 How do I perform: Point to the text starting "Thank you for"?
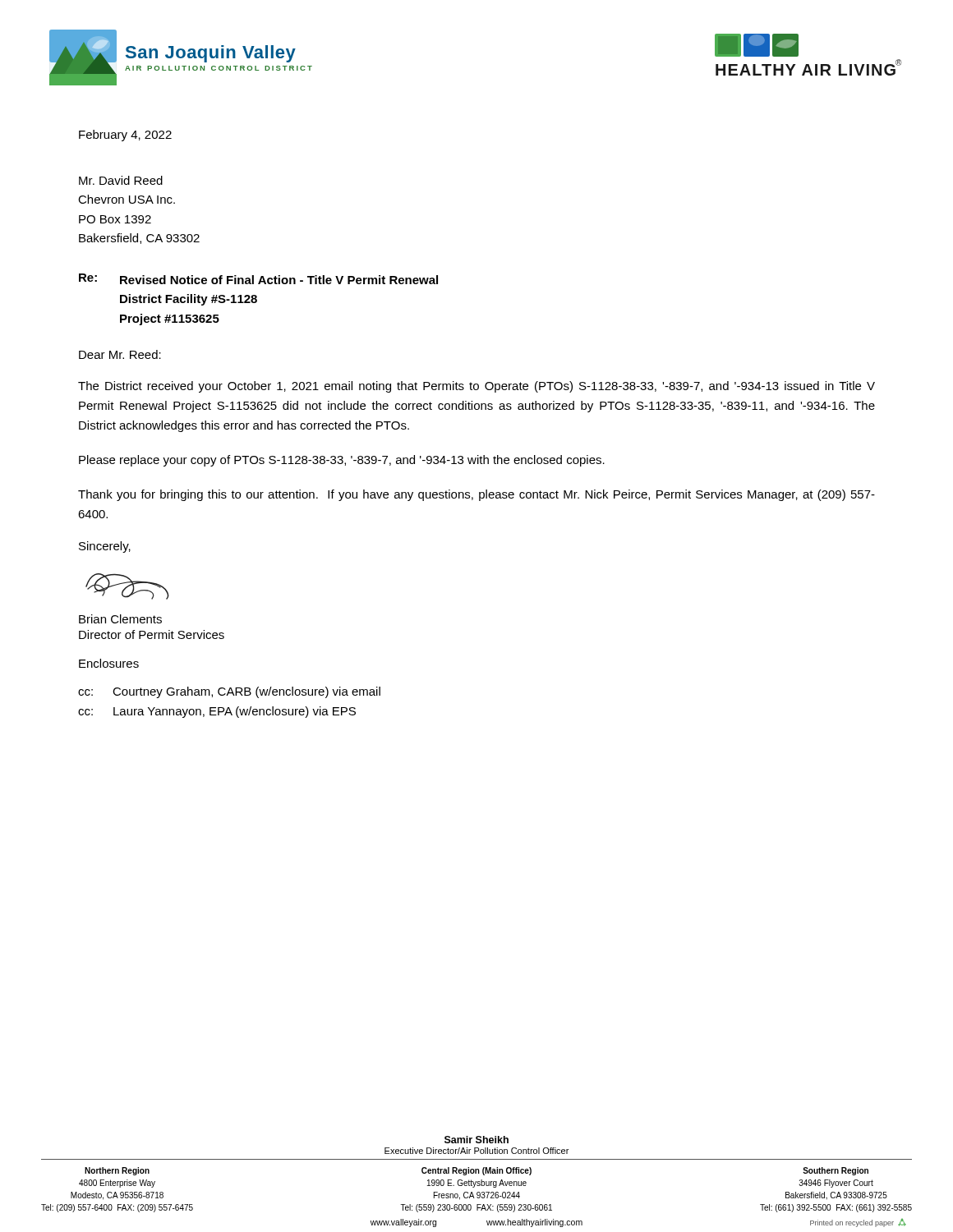click(476, 504)
